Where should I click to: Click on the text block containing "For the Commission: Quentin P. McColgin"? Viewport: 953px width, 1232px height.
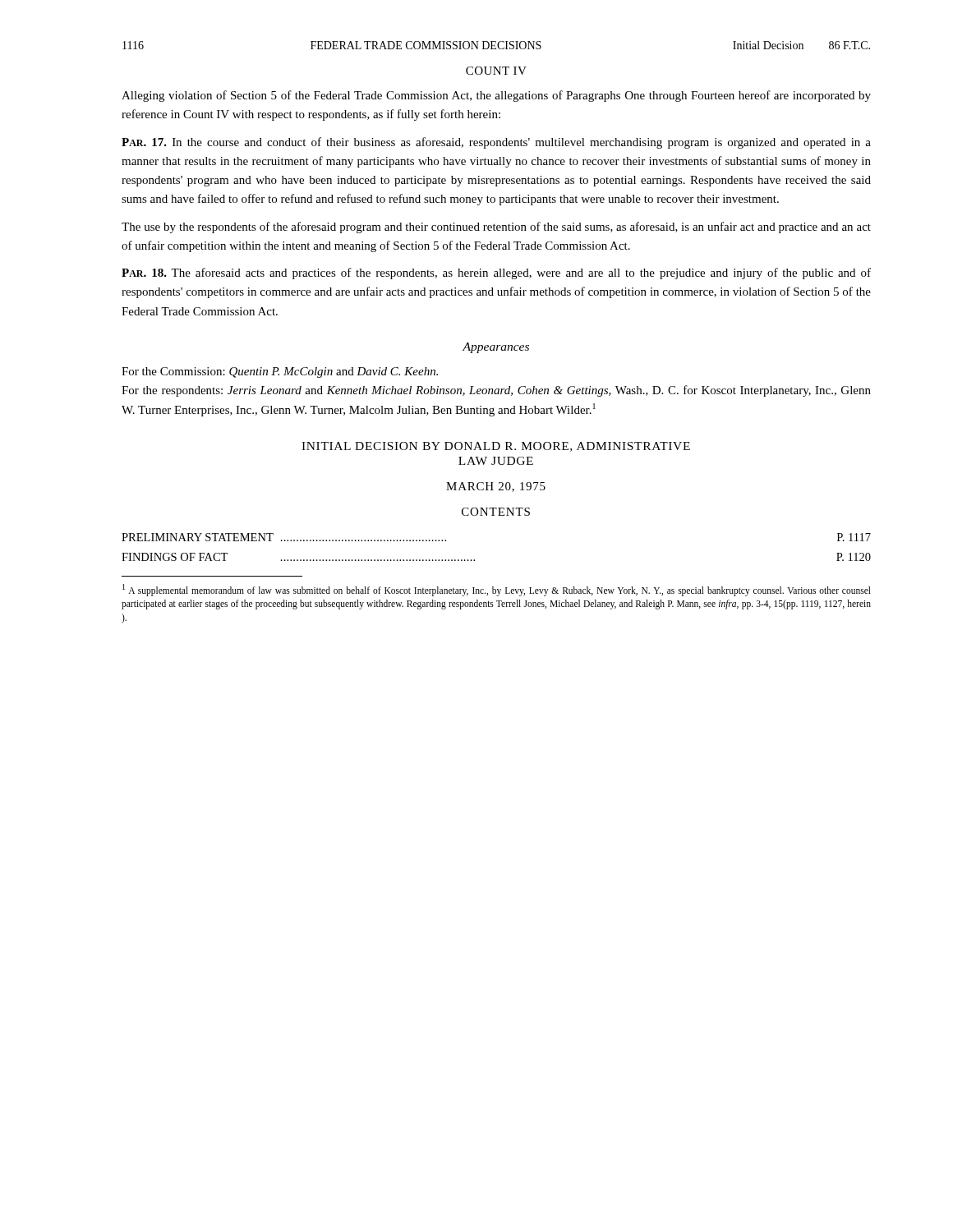(496, 391)
